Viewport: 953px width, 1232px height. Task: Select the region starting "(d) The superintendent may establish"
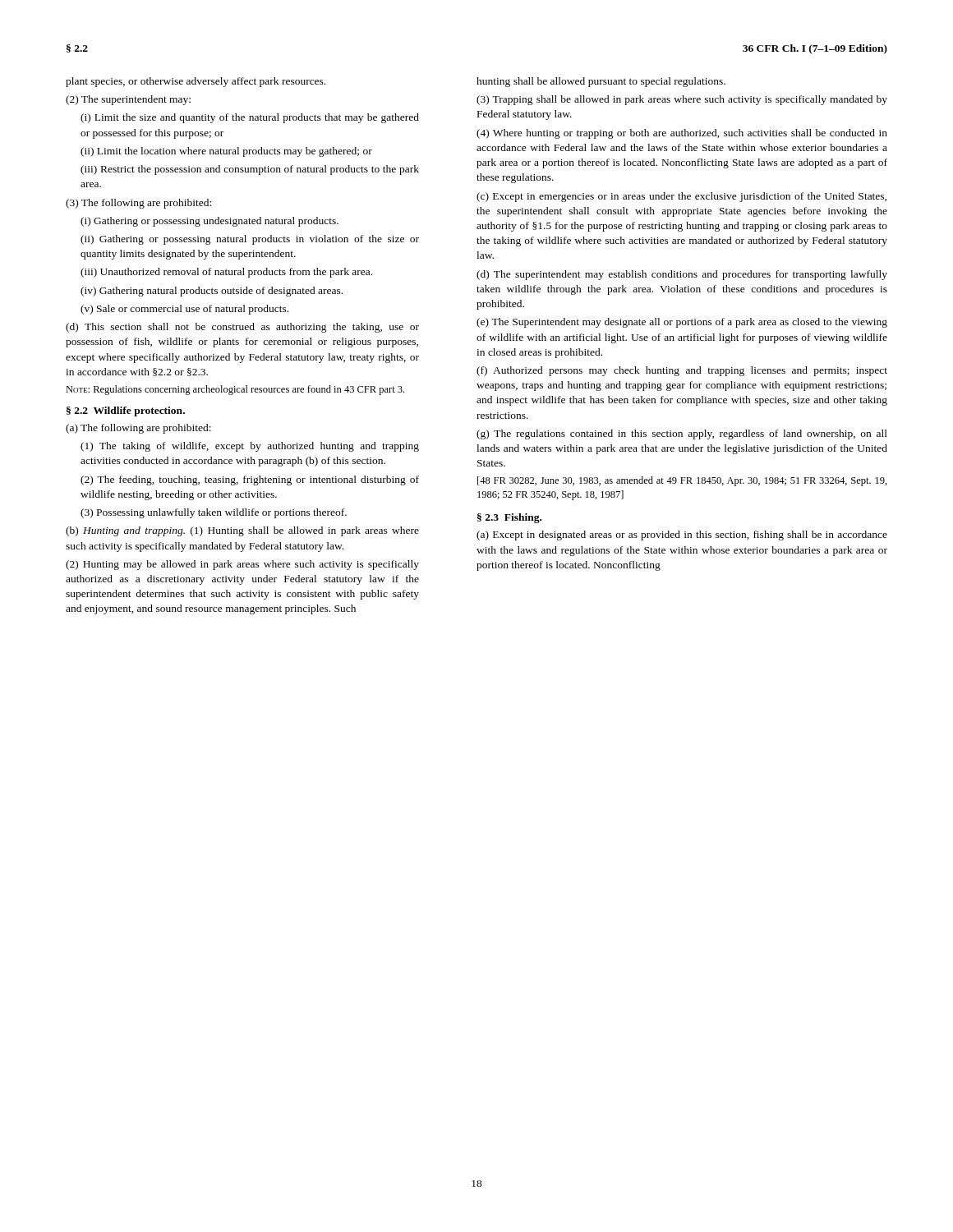[682, 289]
